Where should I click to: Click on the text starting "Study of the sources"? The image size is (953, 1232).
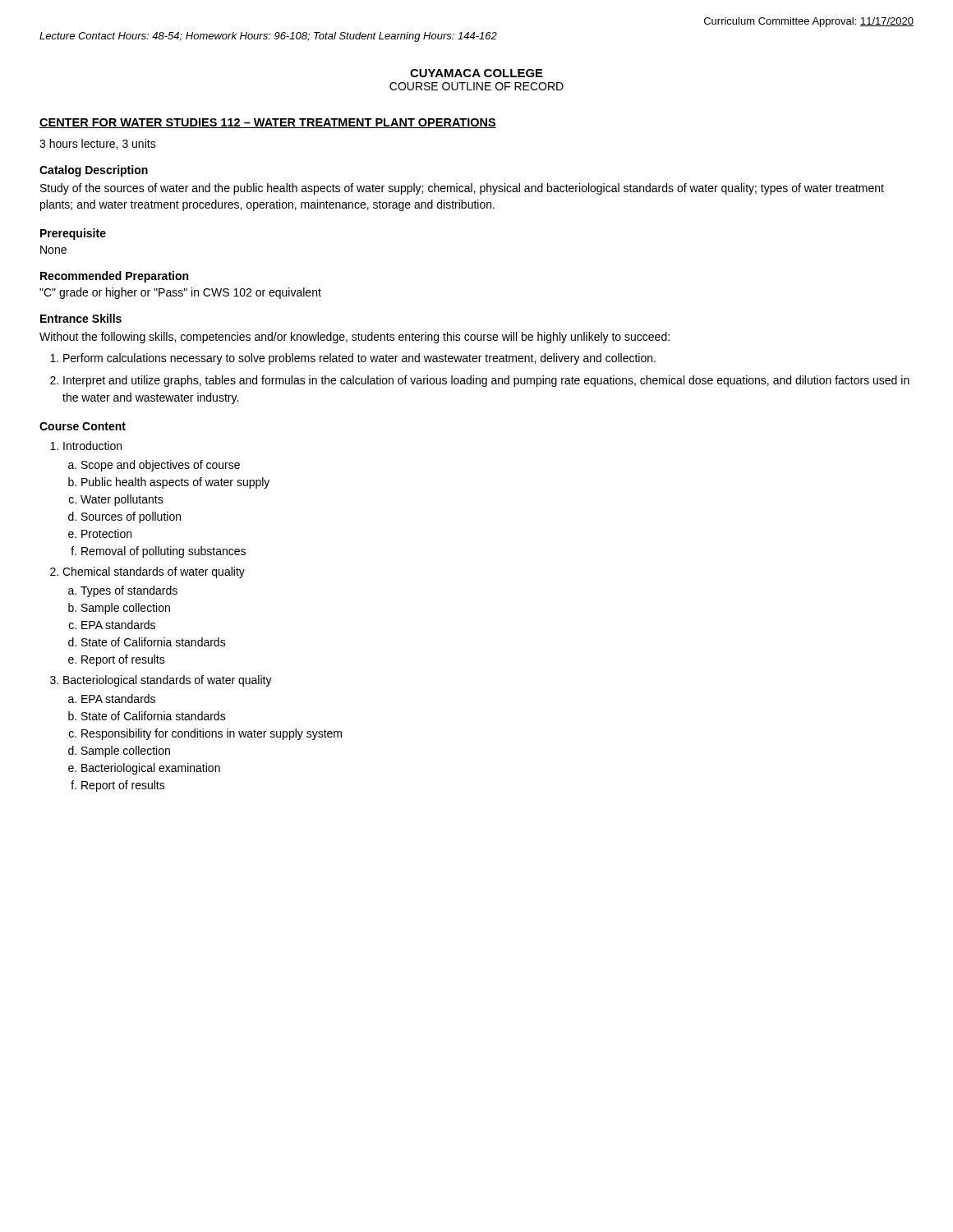[462, 196]
